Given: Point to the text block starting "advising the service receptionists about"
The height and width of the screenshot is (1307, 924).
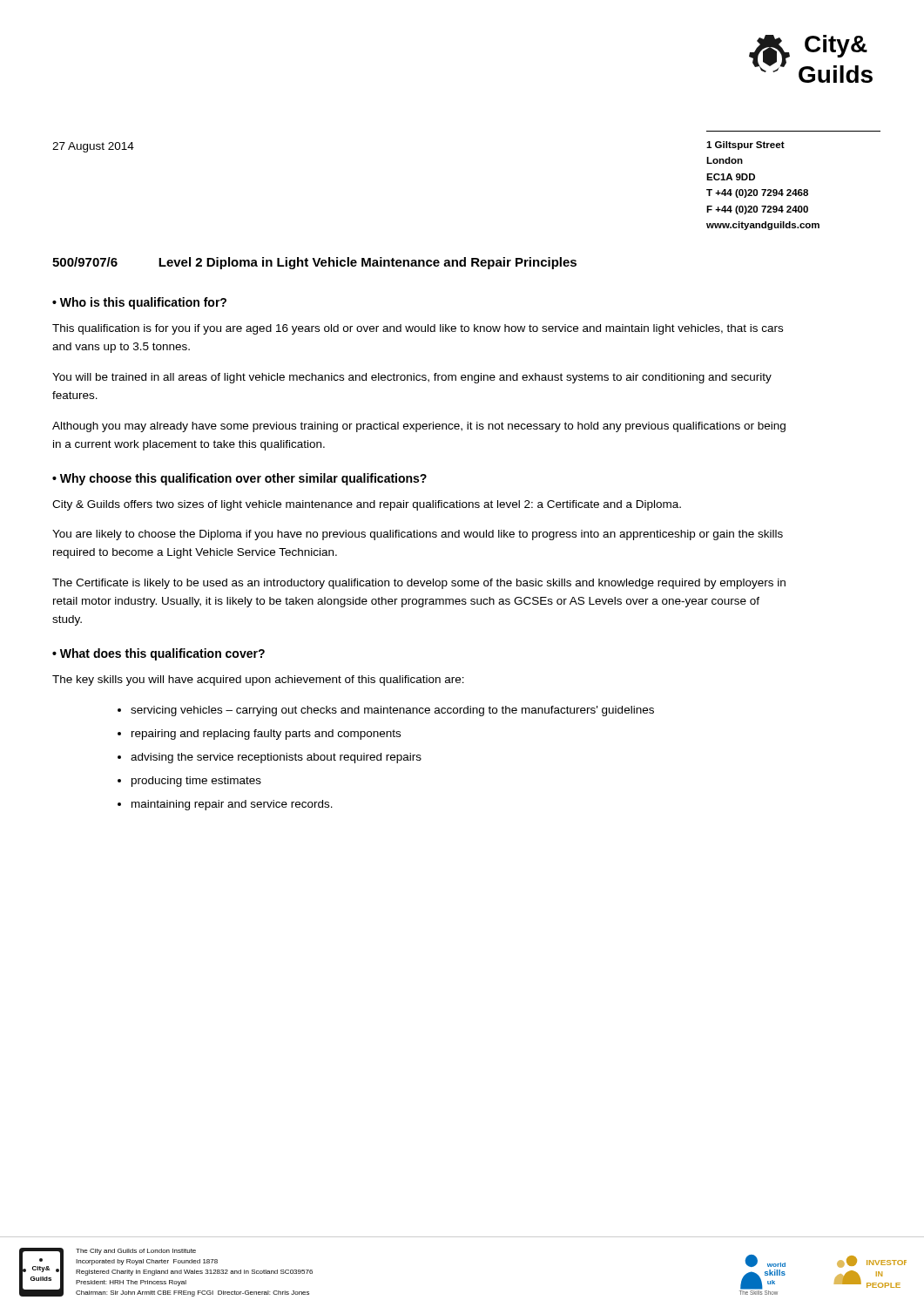Looking at the screenshot, I should click(276, 757).
